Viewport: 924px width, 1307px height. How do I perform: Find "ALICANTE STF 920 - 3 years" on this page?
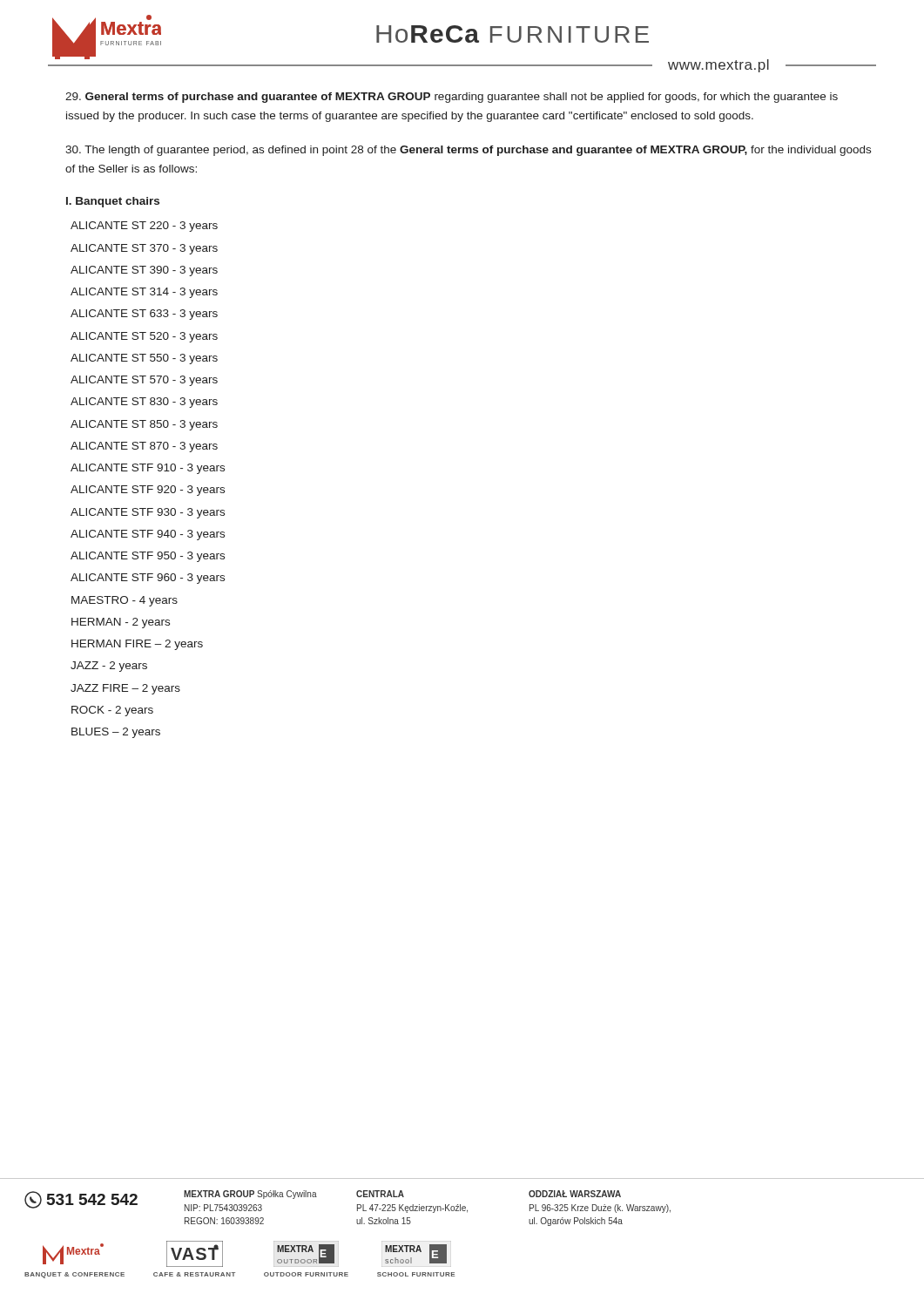pos(148,489)
